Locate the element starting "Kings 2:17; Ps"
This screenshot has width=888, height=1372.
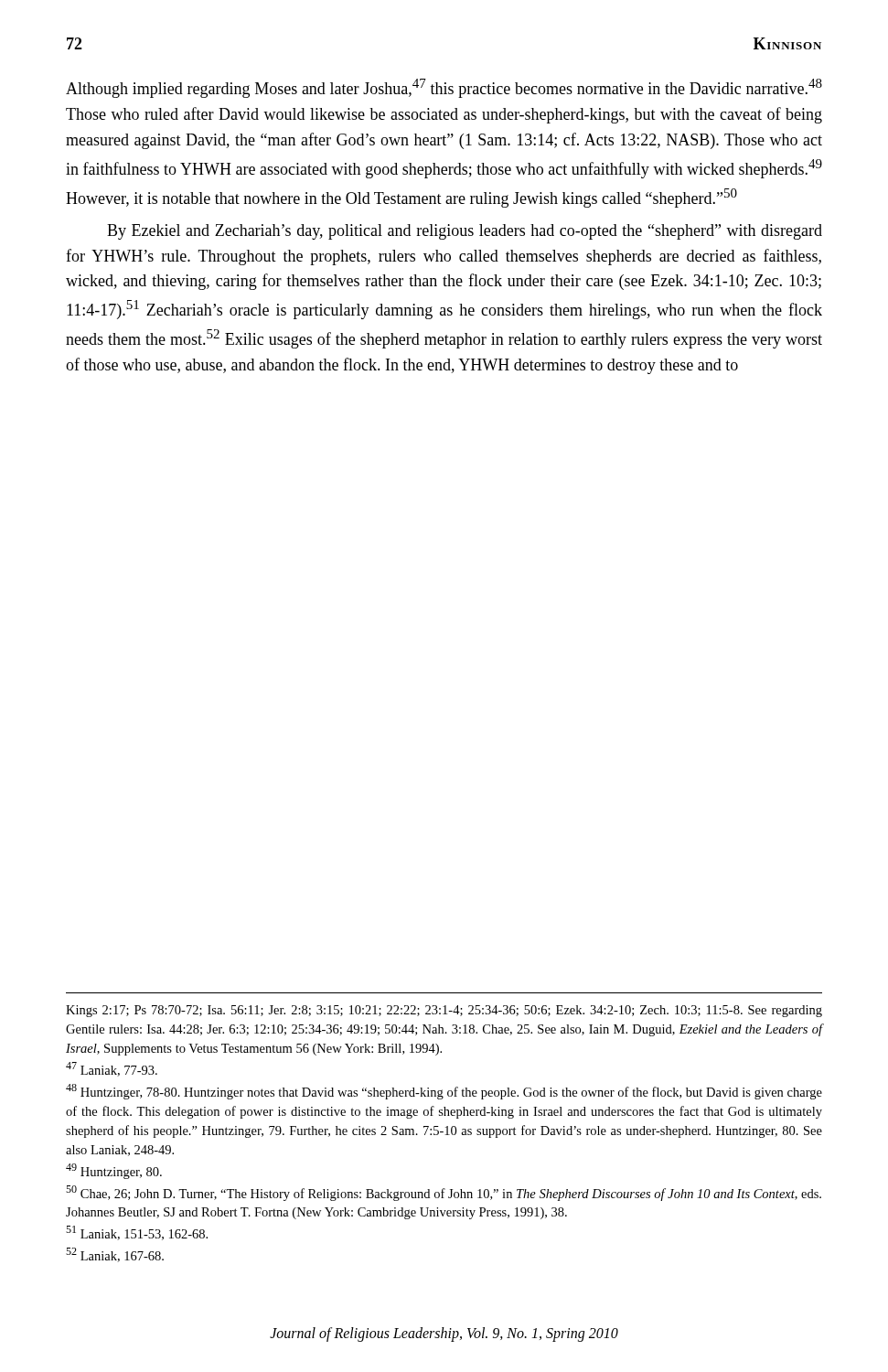pyautogui.click(x=444, y=1029)
